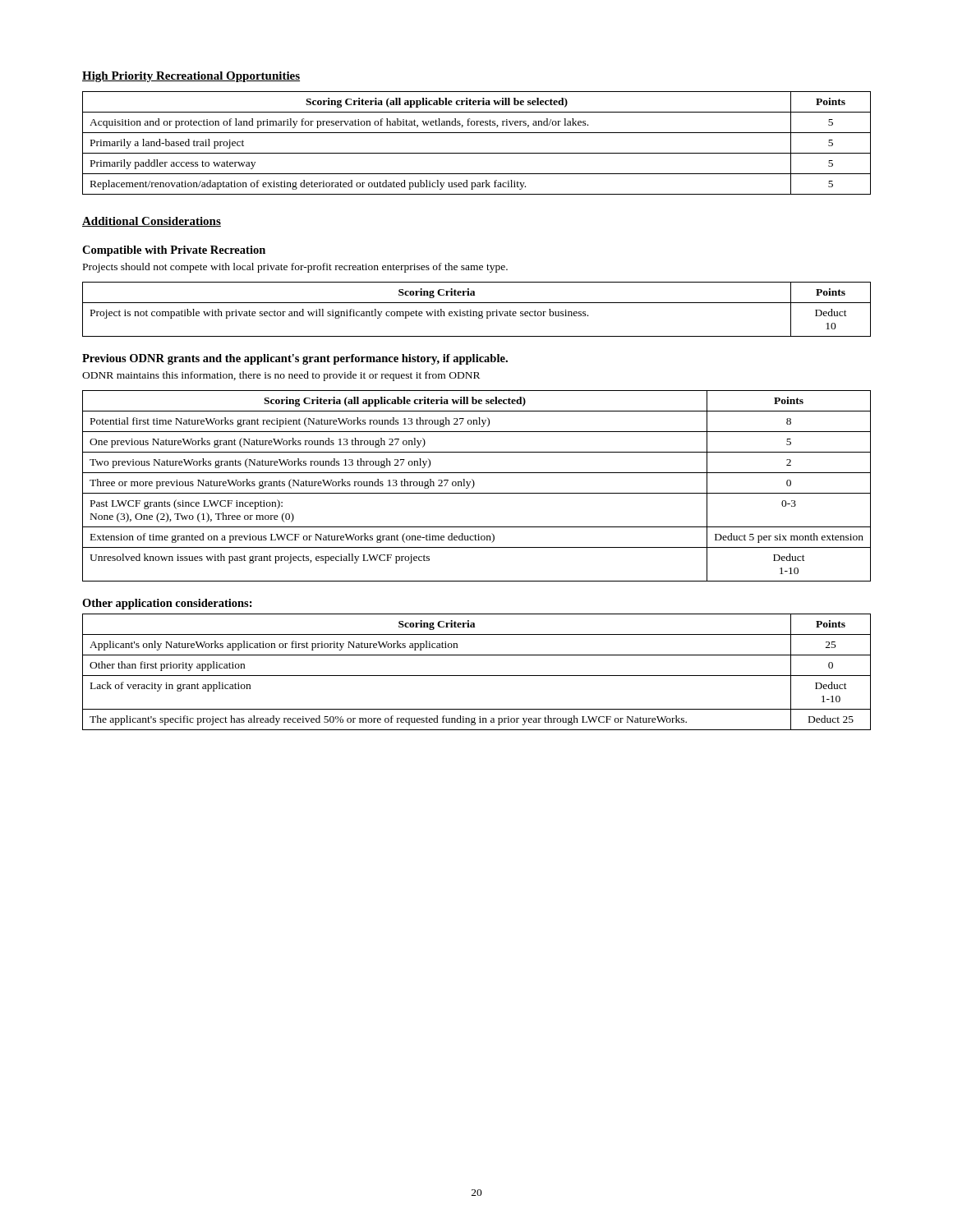This screenshot has height=1232, width=953.
Task: Locate the table with the text "Applicant's only NatureWorks application"
Action: tap(476, 672)
